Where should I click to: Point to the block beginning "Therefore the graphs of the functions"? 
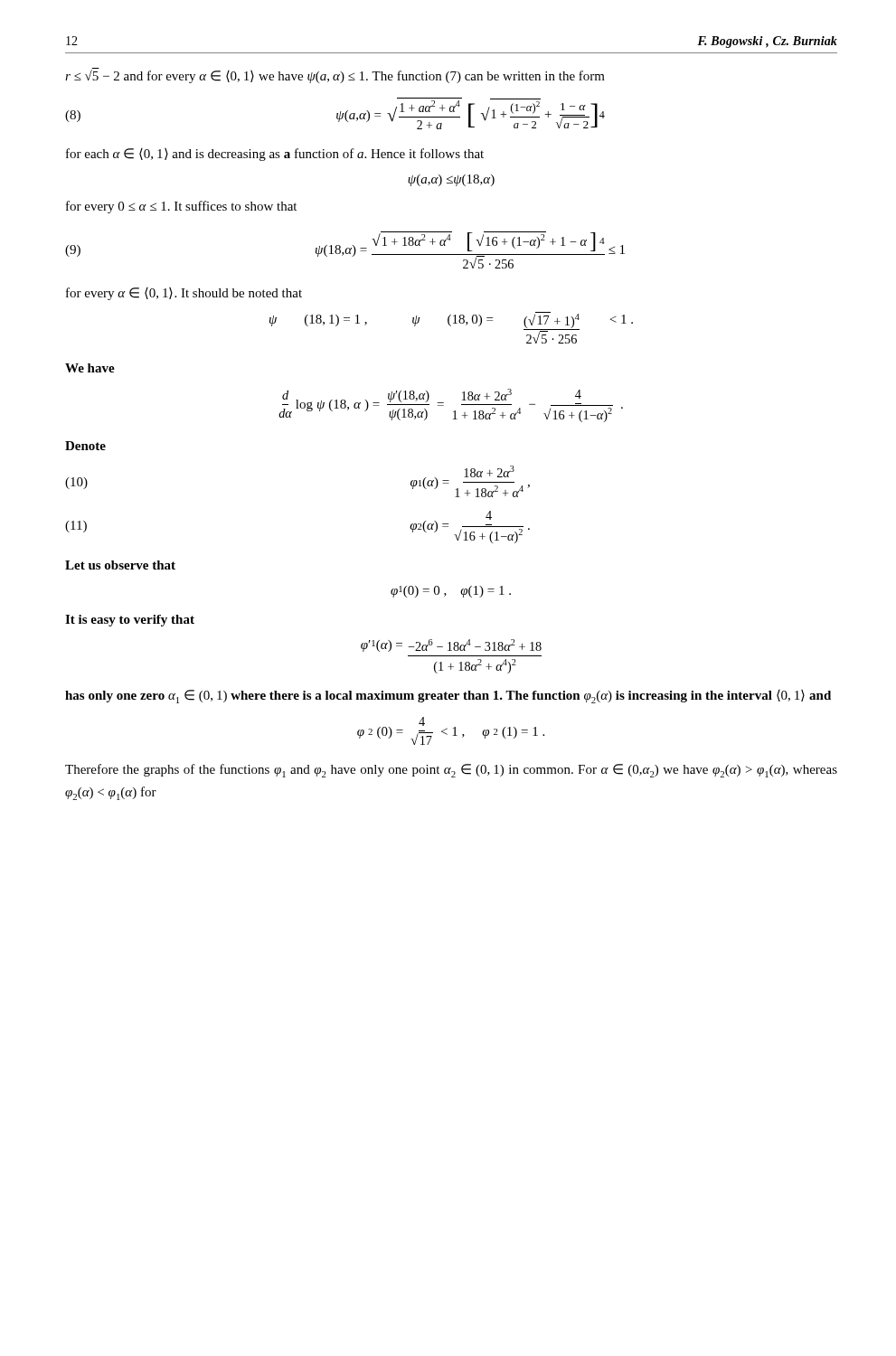[x=451, y=782]
